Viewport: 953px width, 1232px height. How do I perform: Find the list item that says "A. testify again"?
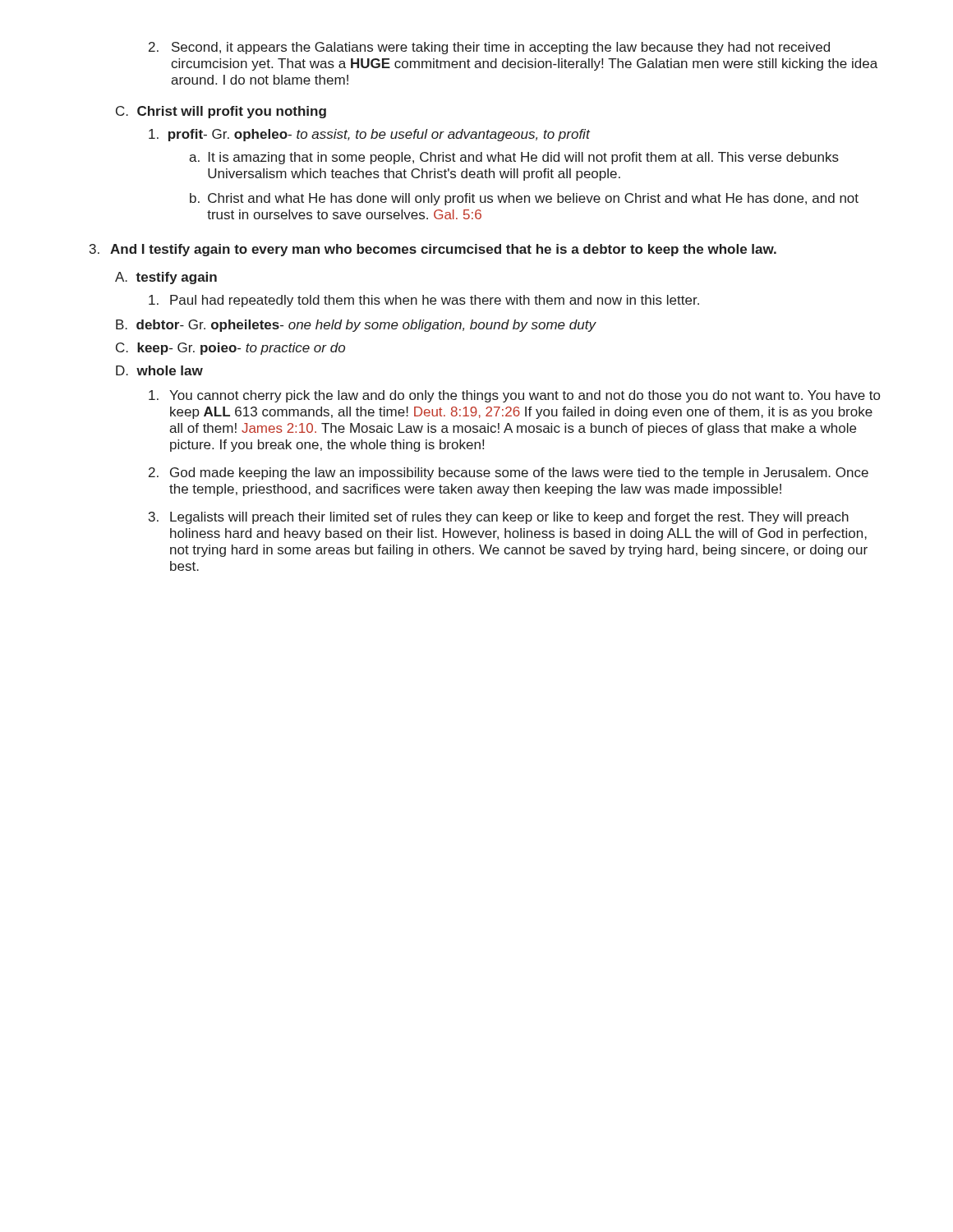[x=166, y=277]
